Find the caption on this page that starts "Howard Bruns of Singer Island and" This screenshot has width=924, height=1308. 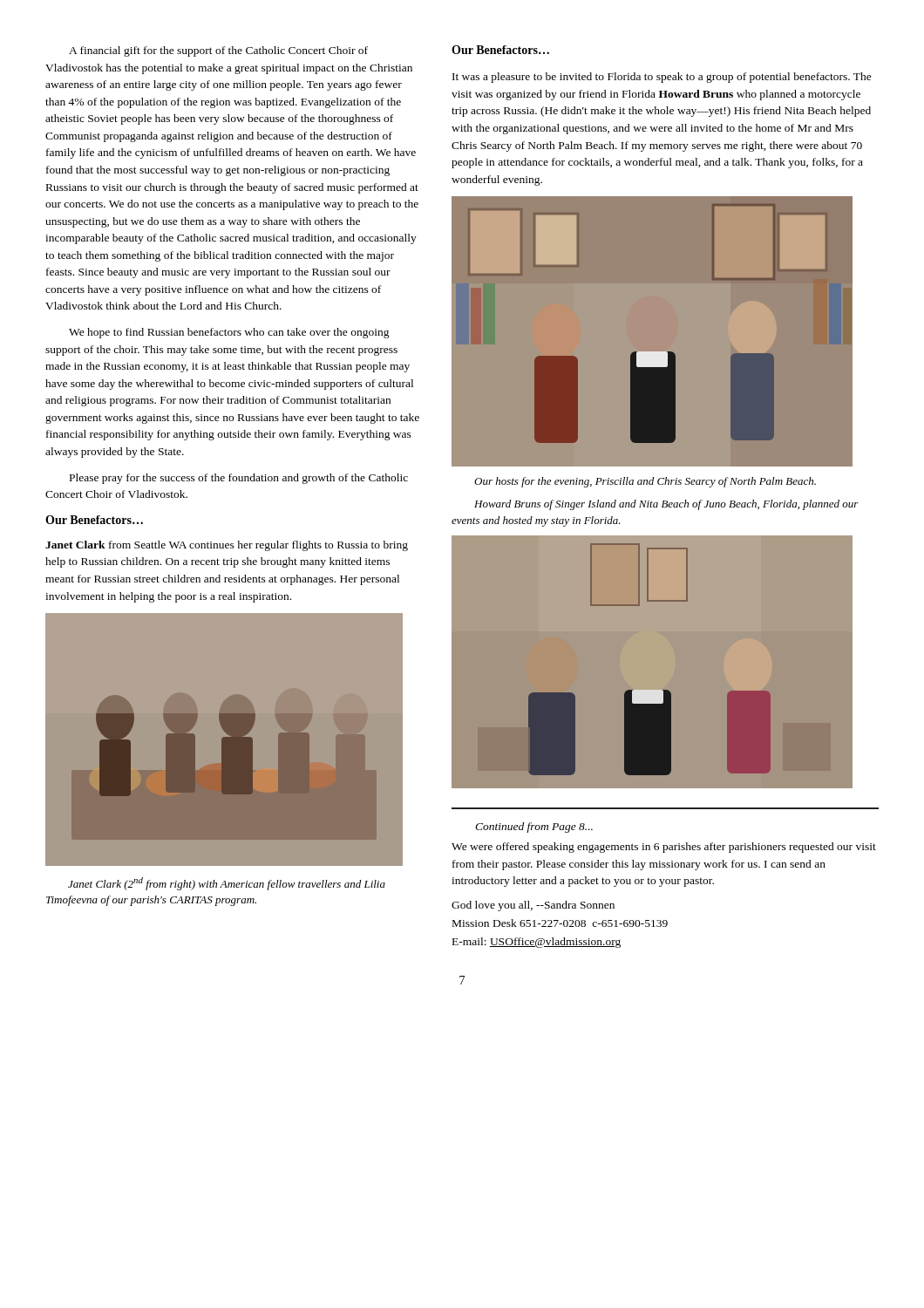coord(665,512)
